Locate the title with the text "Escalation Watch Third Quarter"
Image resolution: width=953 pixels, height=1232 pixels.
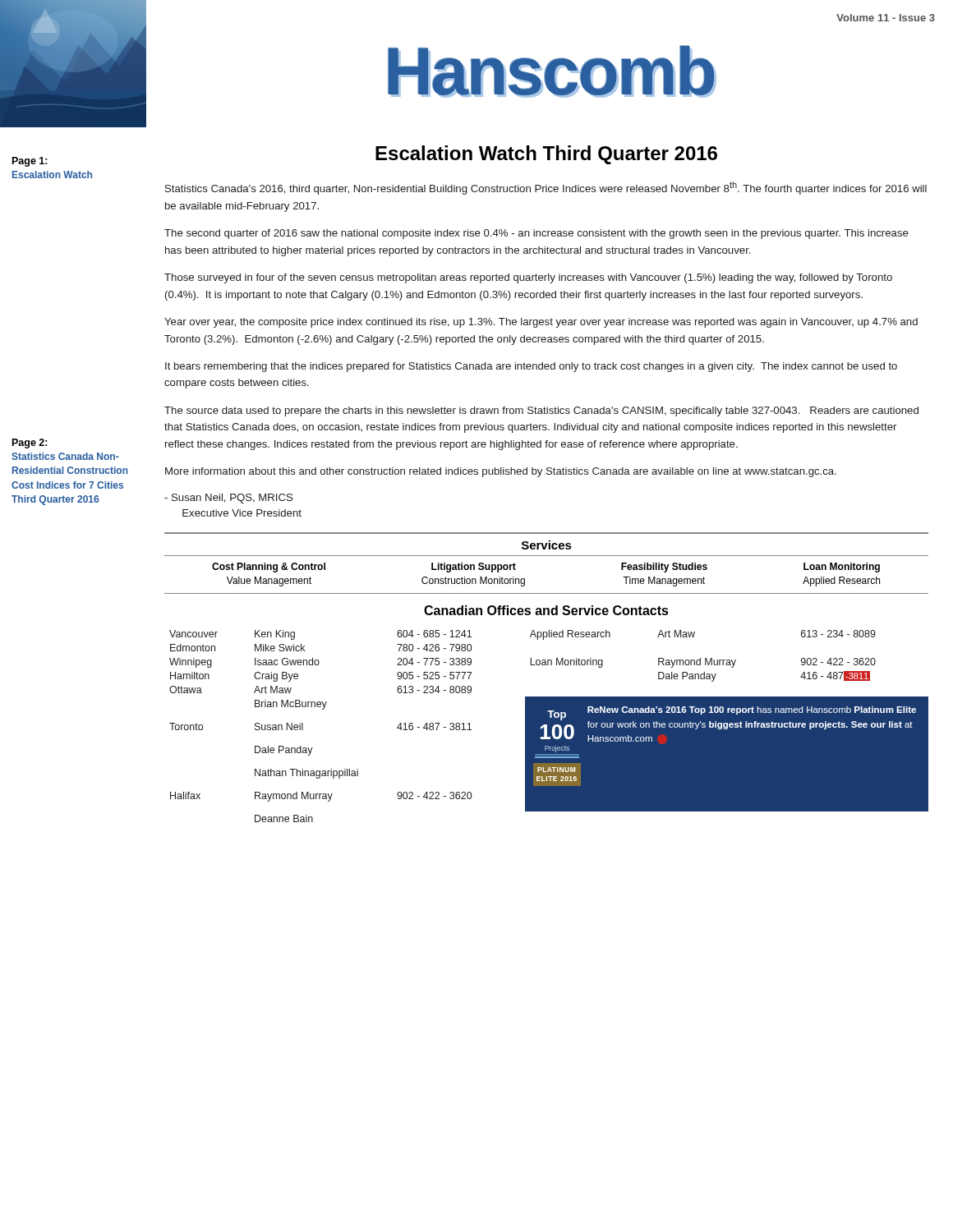click(546, 153)
